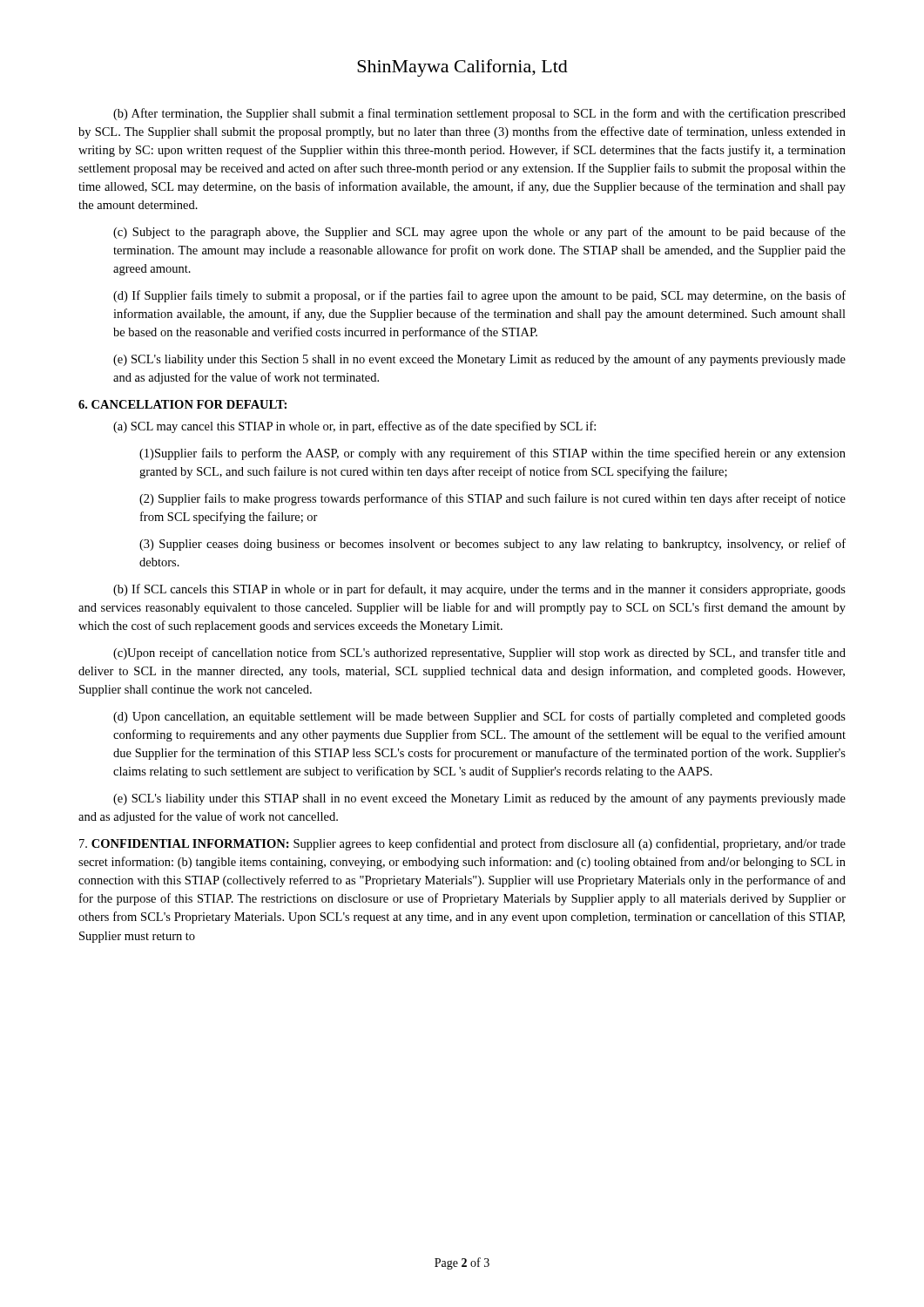Where is the passage that starts "(d) If Supplier fails timely to submit"?
This screenshot has width=924, height=1307.
pyautogui.click(x=479, y=314)
